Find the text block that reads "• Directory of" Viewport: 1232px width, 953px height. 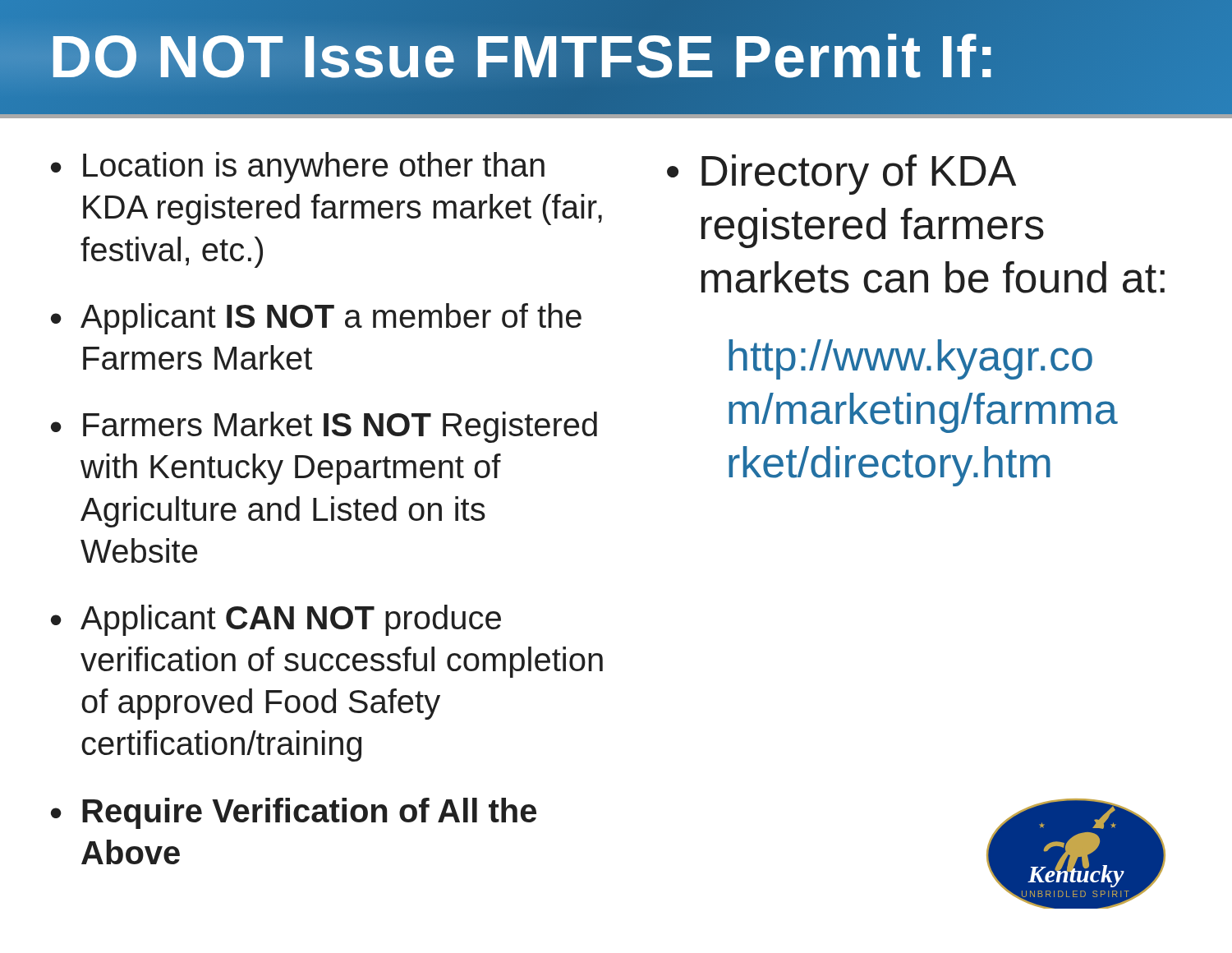(932, 225)
